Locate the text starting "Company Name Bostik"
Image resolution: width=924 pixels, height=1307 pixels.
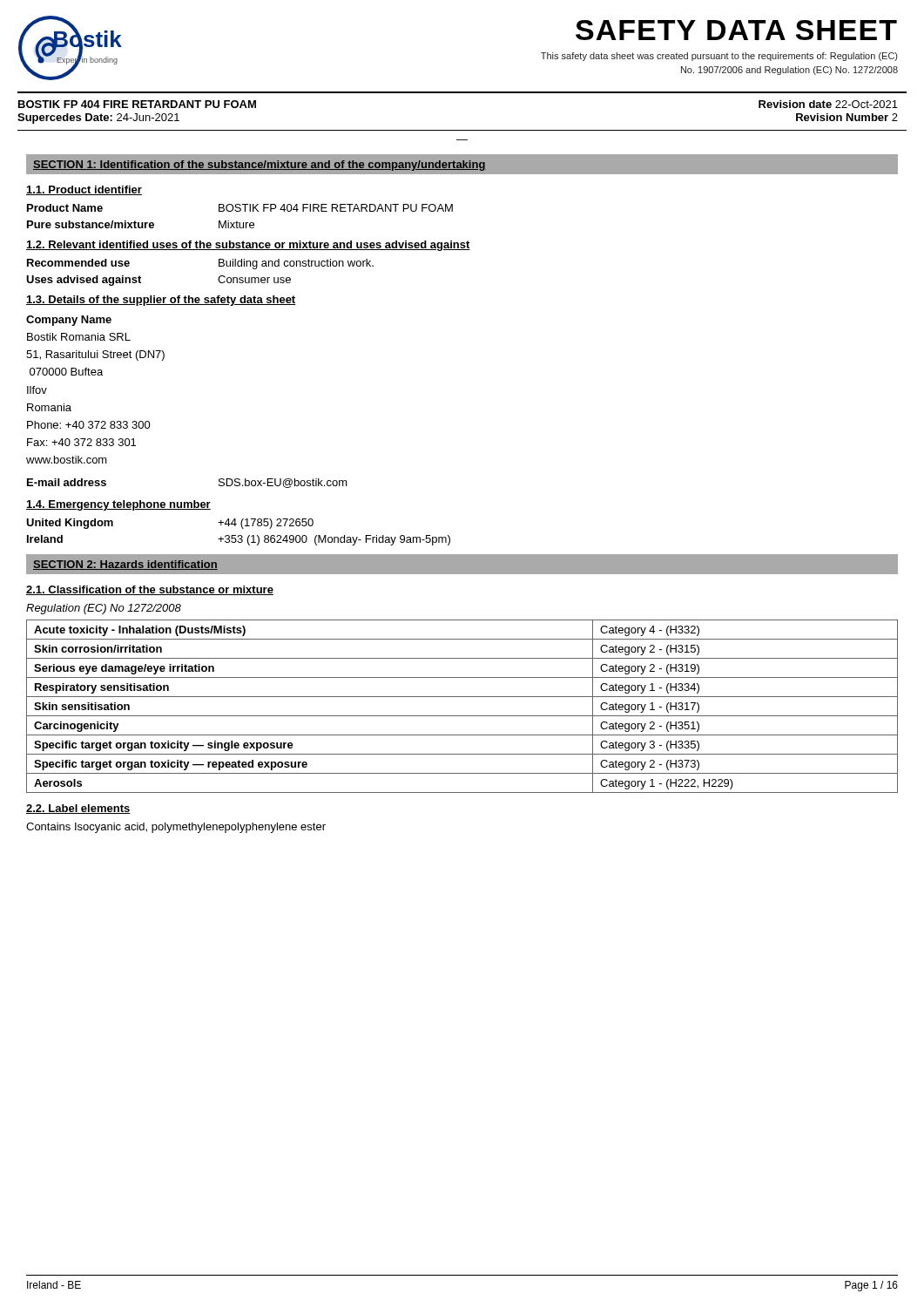click(69, 321)
